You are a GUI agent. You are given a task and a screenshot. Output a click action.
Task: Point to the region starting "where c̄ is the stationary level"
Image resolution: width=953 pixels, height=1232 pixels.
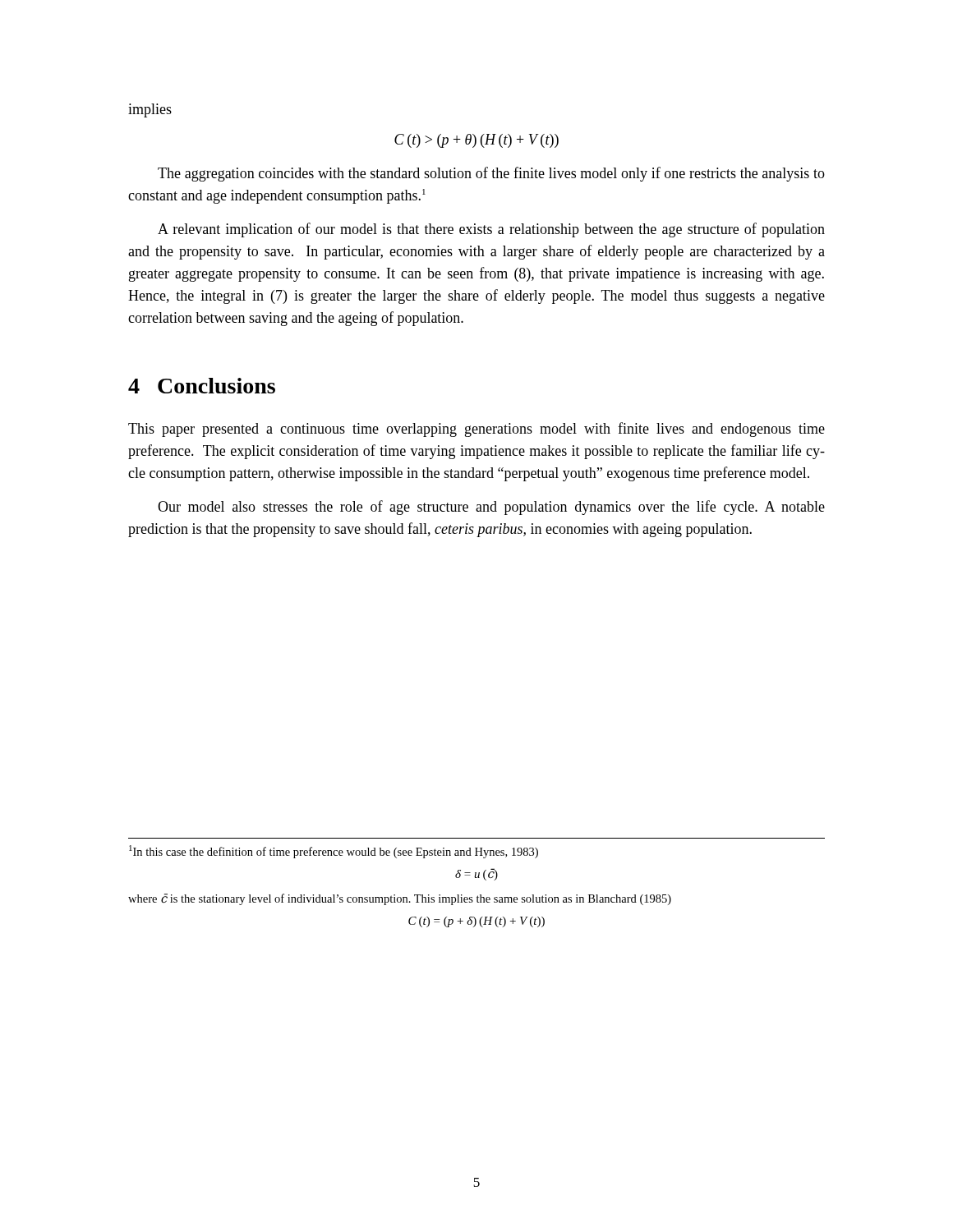(x=400, y=898)
